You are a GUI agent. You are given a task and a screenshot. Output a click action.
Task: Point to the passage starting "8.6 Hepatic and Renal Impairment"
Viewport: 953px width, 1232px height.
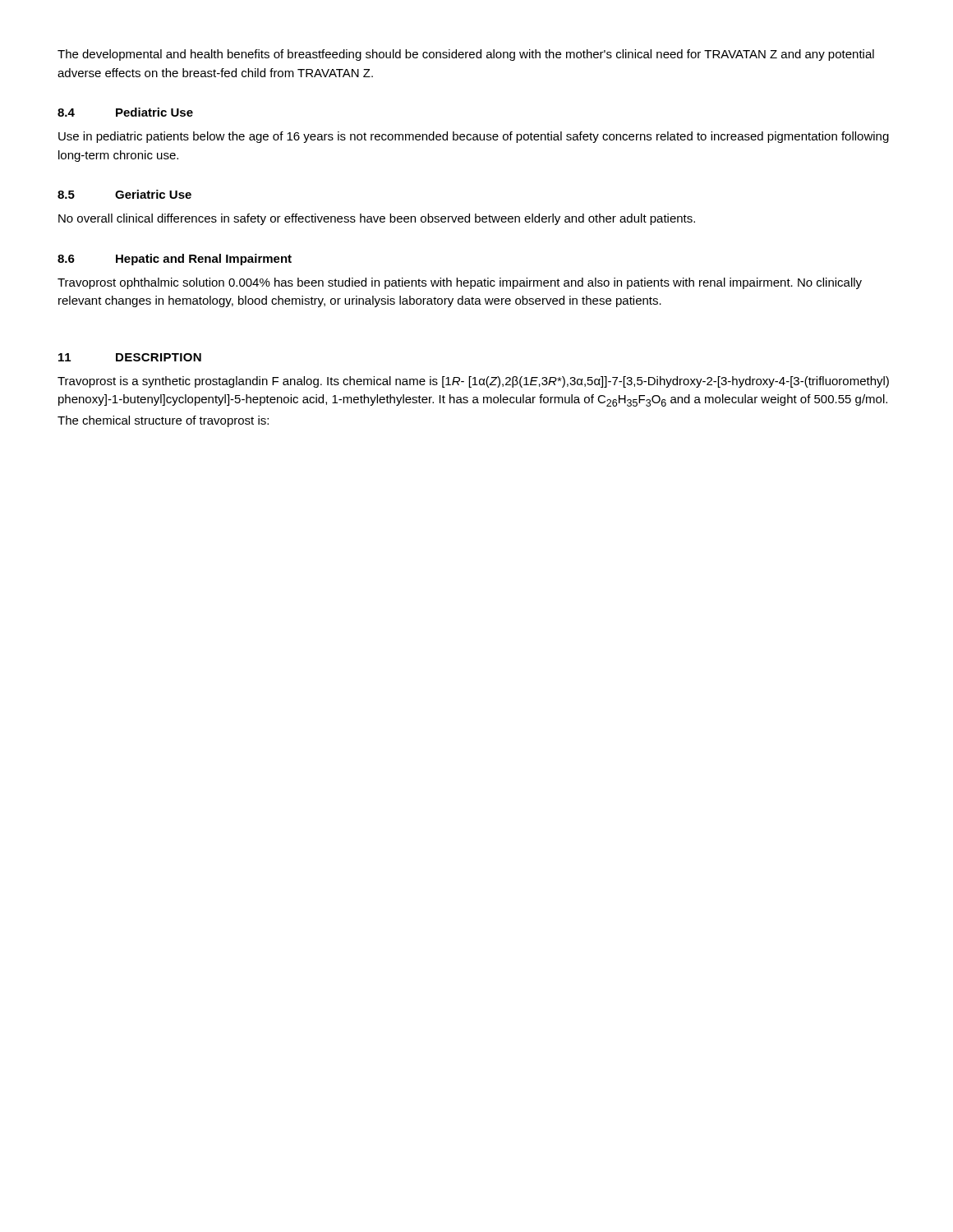pos(175,258)
